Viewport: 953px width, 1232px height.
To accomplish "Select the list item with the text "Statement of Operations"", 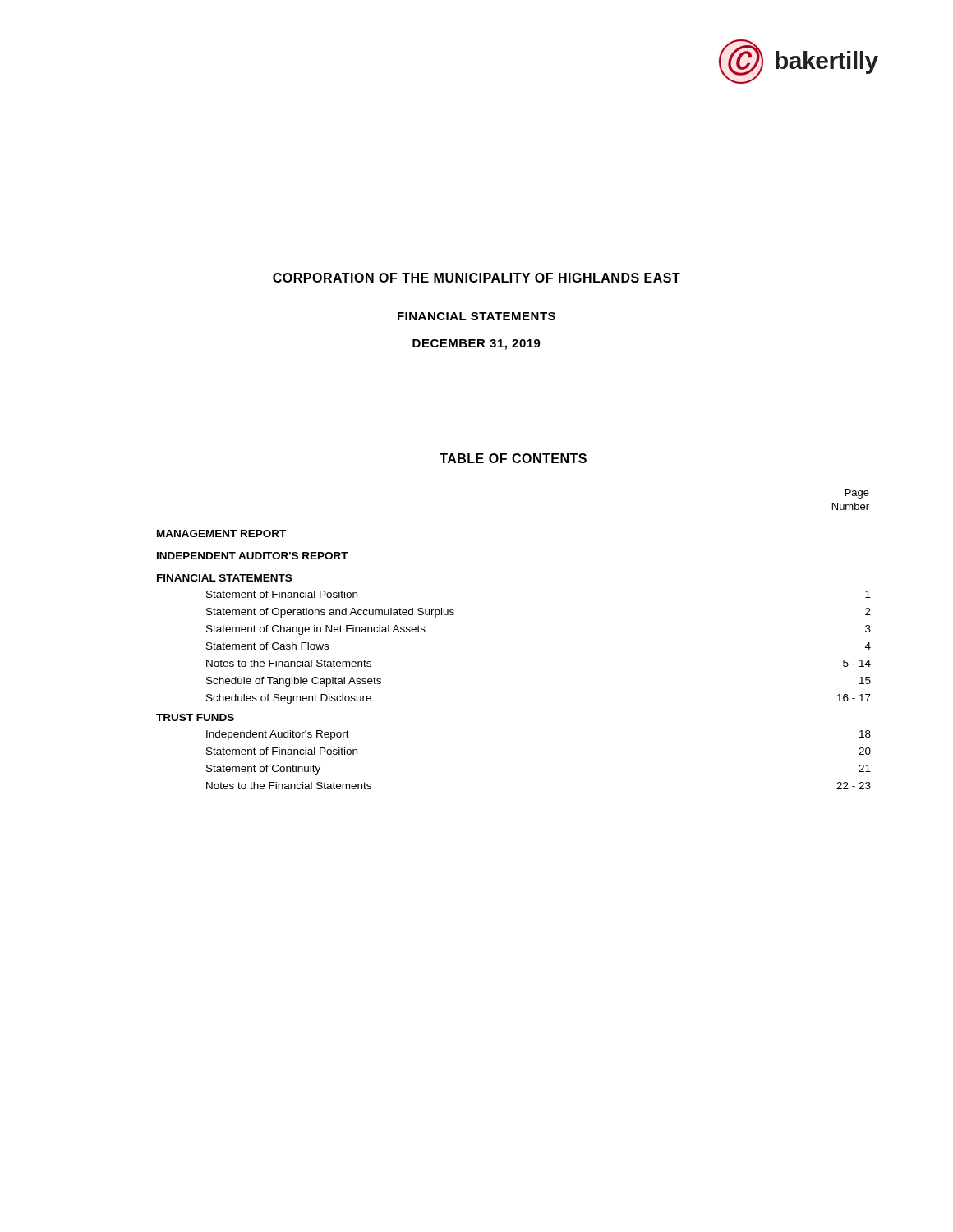I will pyautogui.click(x=334, y=612).
